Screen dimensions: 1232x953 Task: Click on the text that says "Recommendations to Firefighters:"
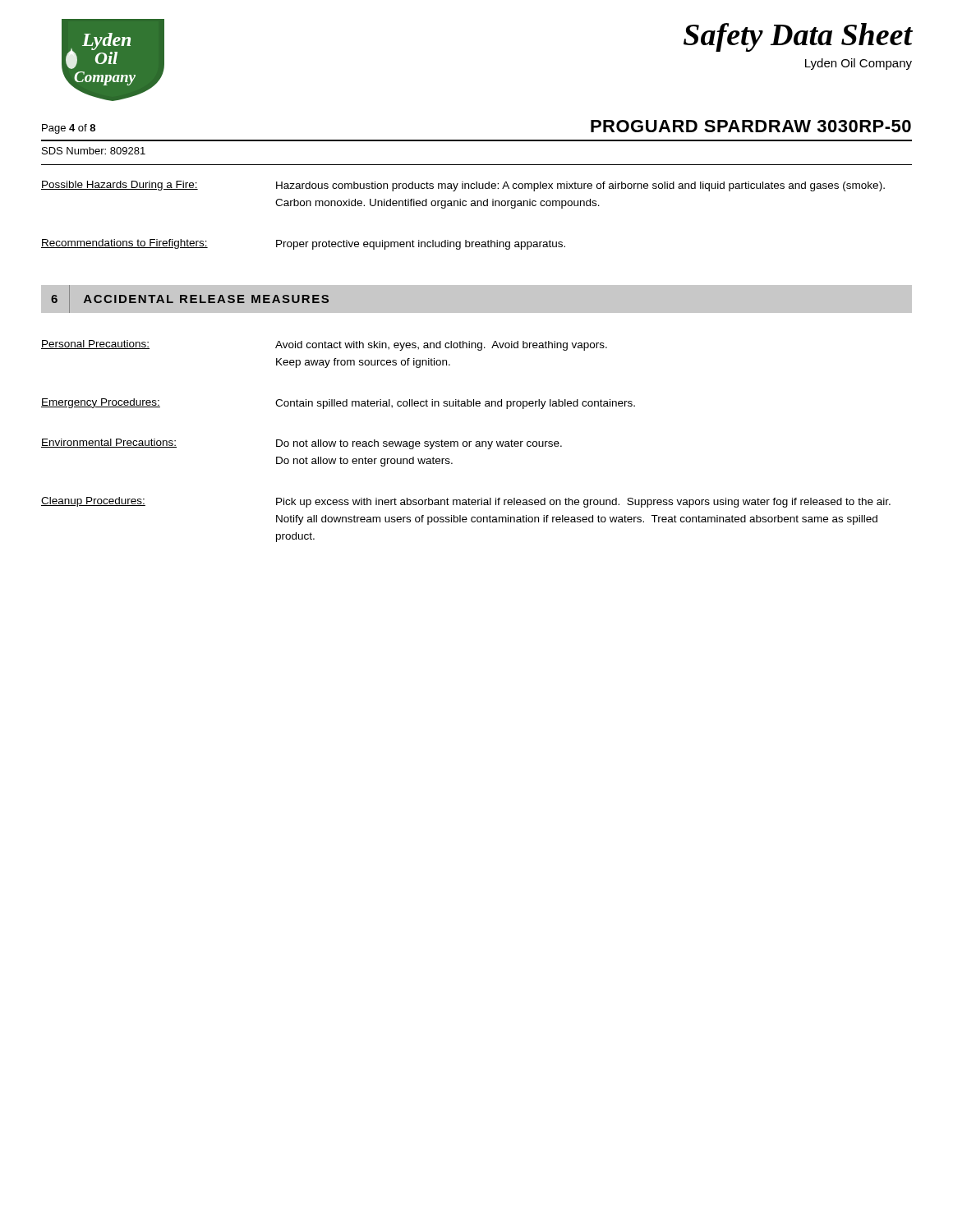click(124, 242)
